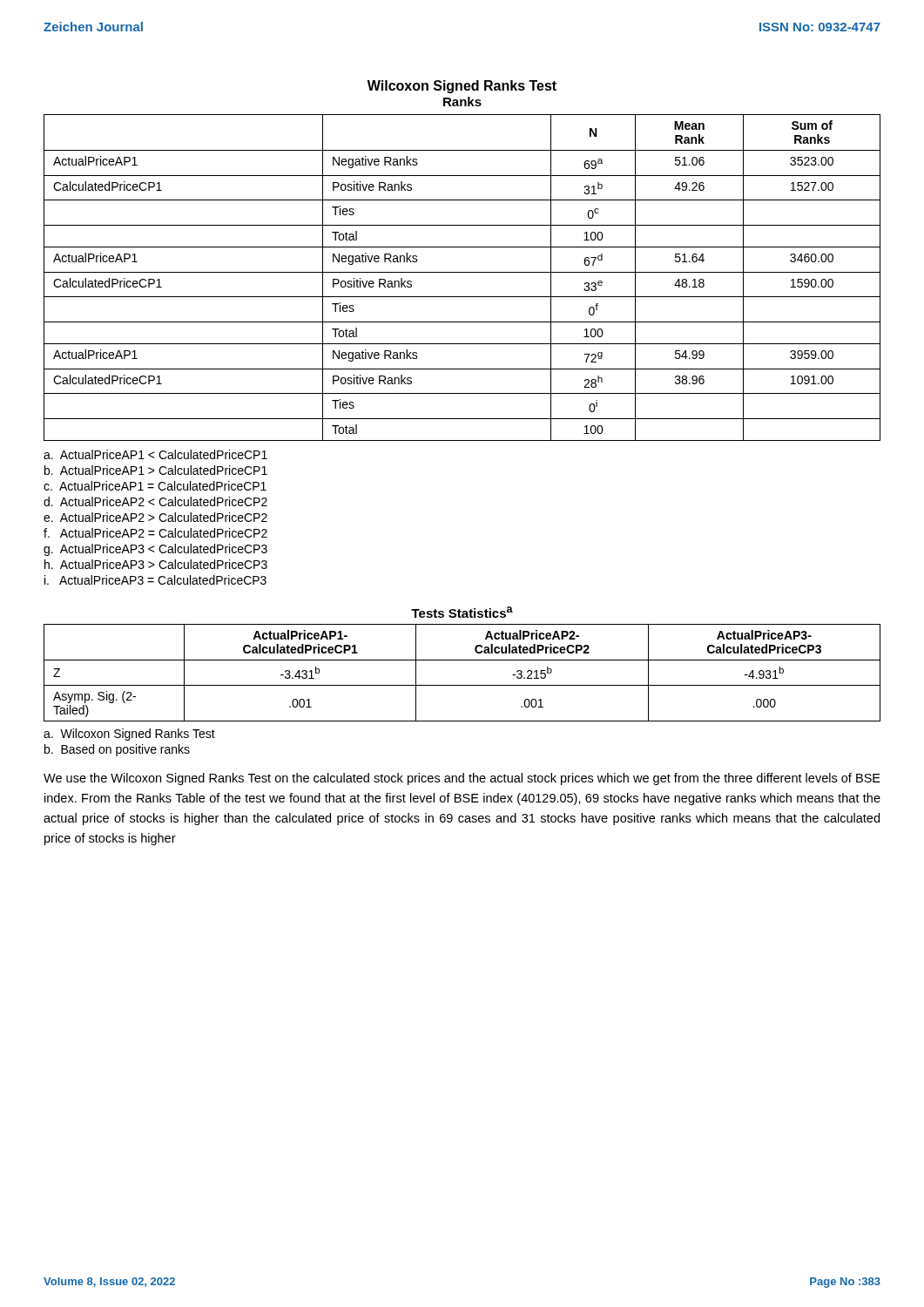
Task: Point to the text starting "c. ActualPriceAP1 = CalculatedPriceCP1"
Action: [155, 486]
